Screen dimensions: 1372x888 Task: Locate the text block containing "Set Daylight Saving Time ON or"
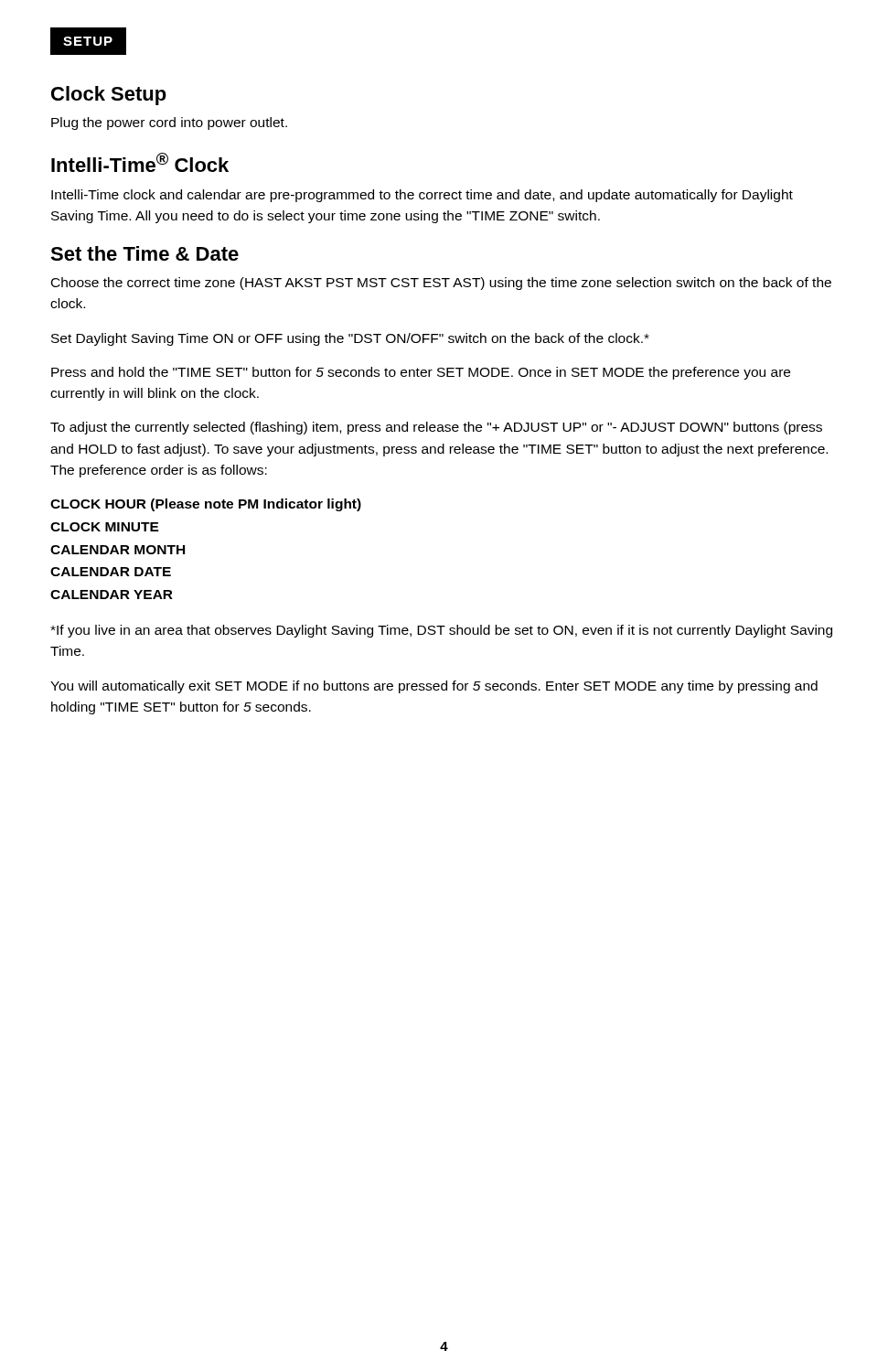pyautogui.click(x=350, y=338)
